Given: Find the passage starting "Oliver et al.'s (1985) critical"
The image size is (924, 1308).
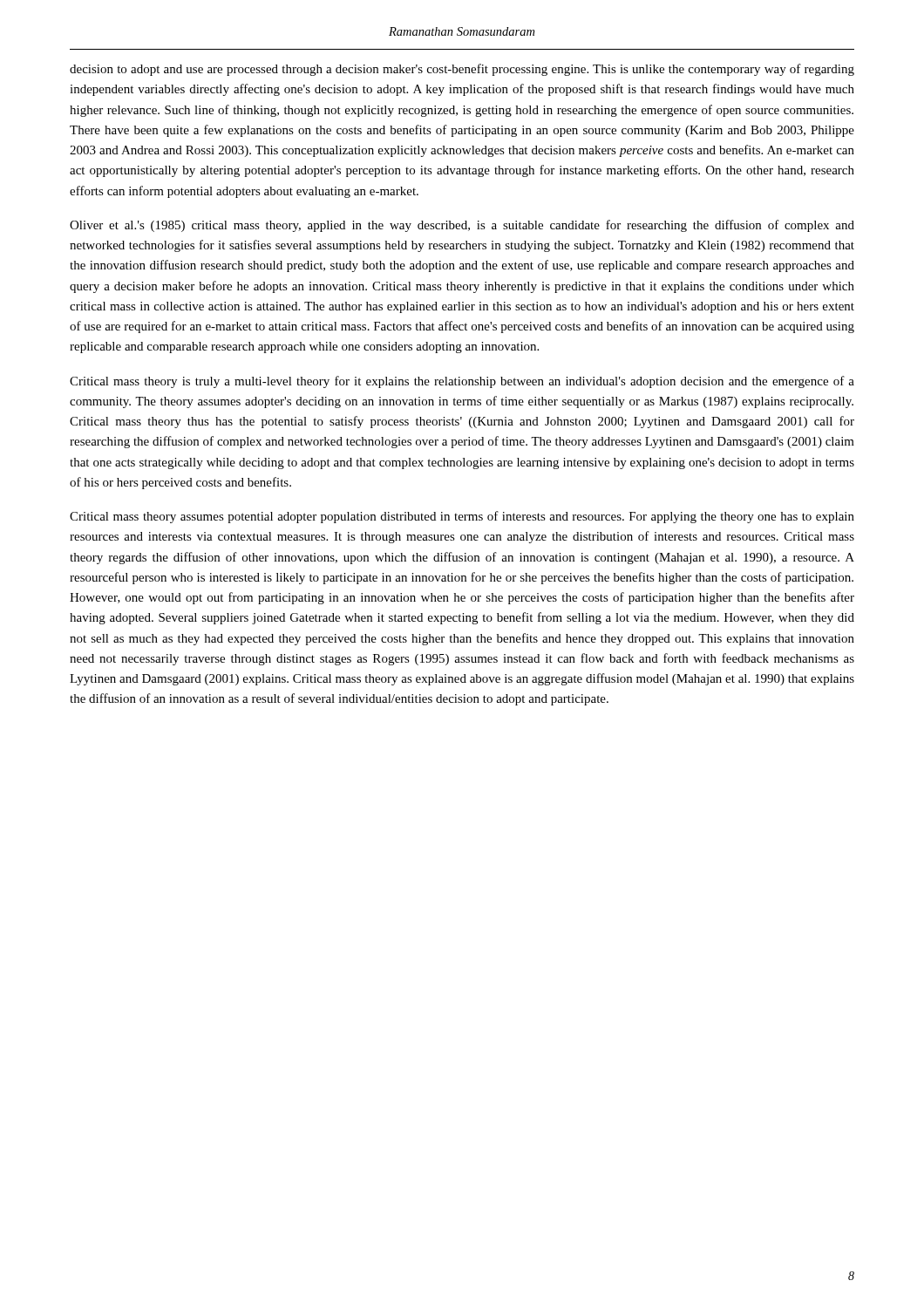Looking at the screenshot, I should click(462, 286).
